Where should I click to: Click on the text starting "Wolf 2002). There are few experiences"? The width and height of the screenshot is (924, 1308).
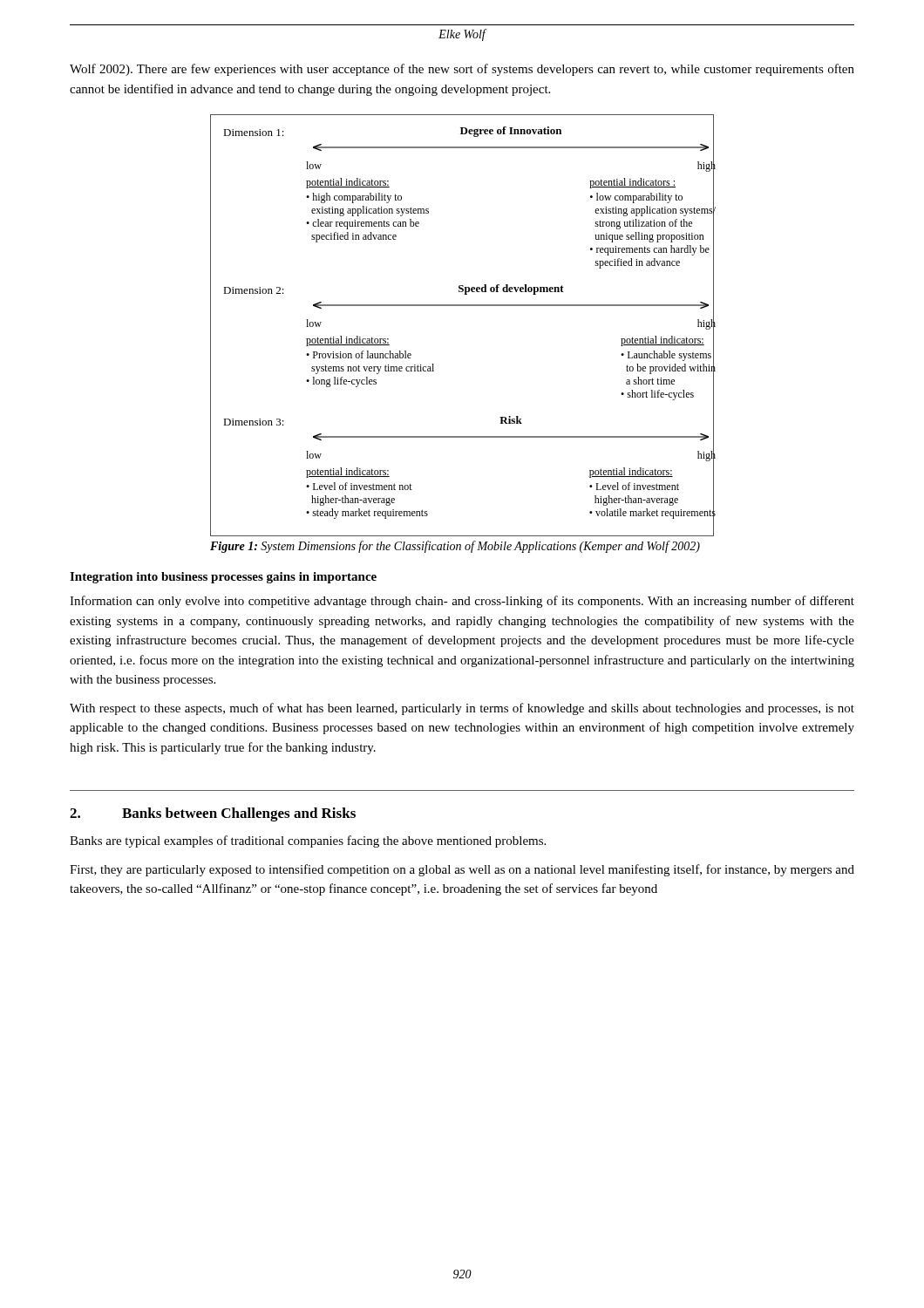pos(462,79)
